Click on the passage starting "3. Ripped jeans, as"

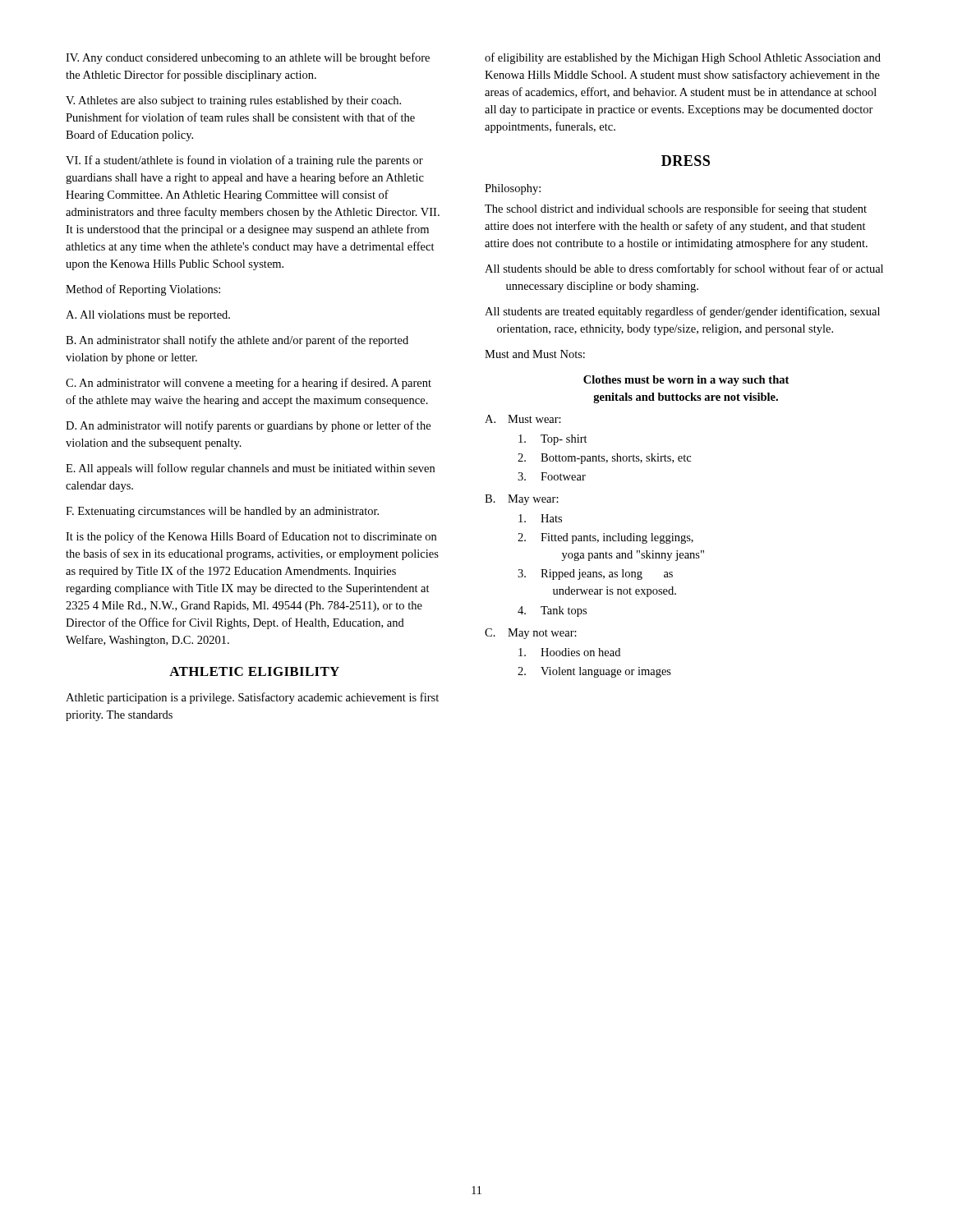[597, 583]
